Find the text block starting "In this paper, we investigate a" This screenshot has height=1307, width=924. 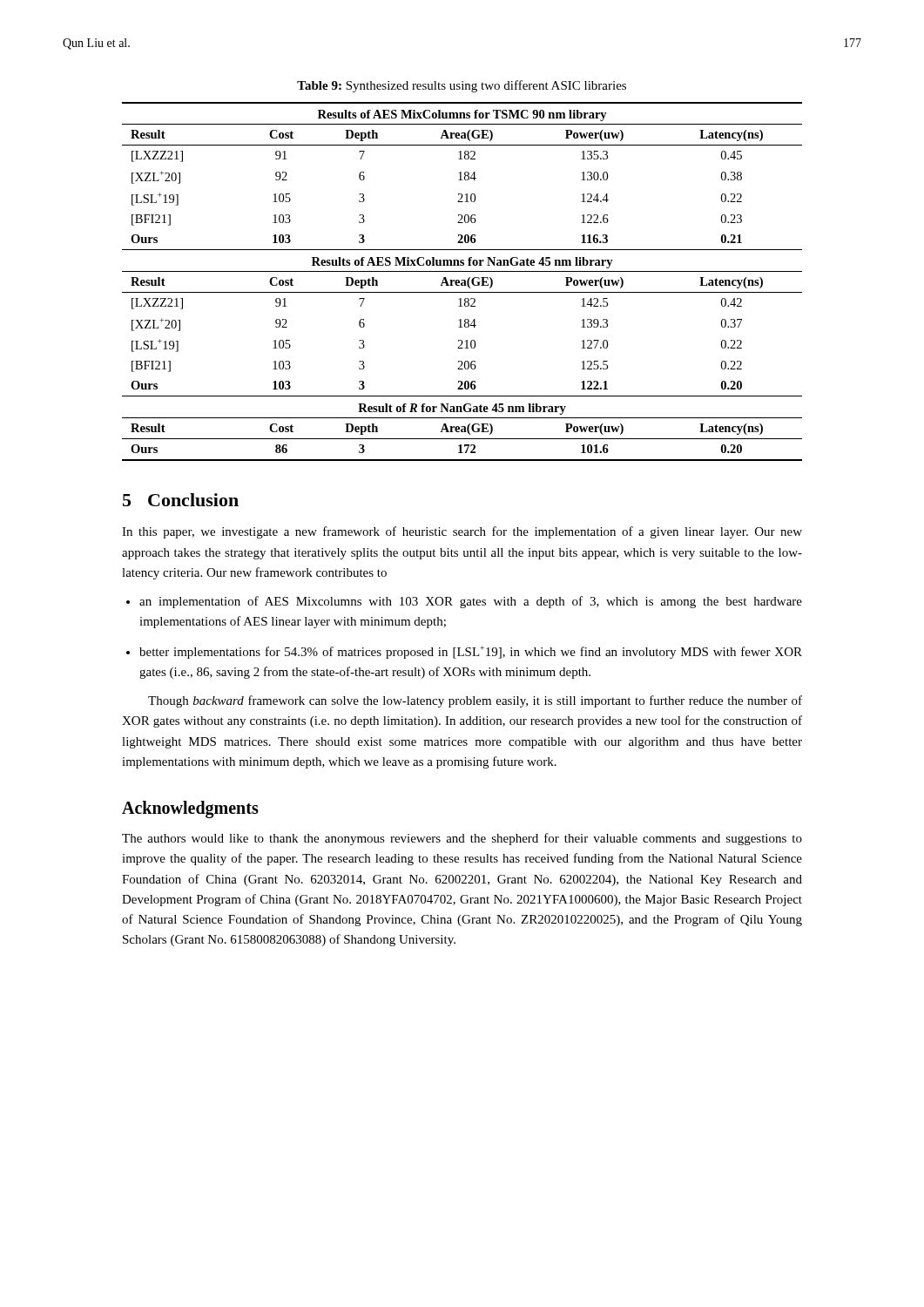pyautogui.click(x=462, y=553)
